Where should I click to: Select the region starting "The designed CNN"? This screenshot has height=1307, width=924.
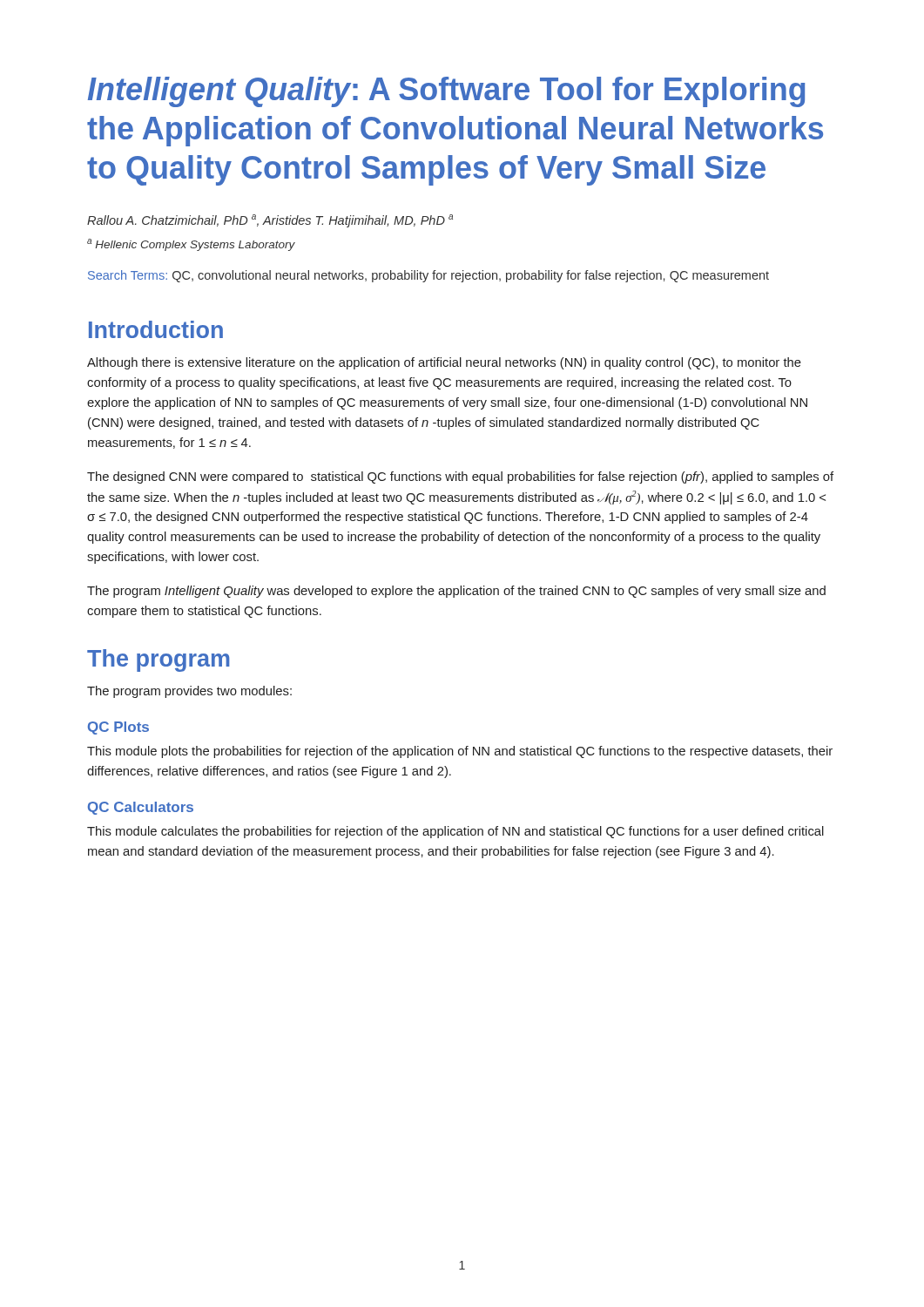point(460,517)
